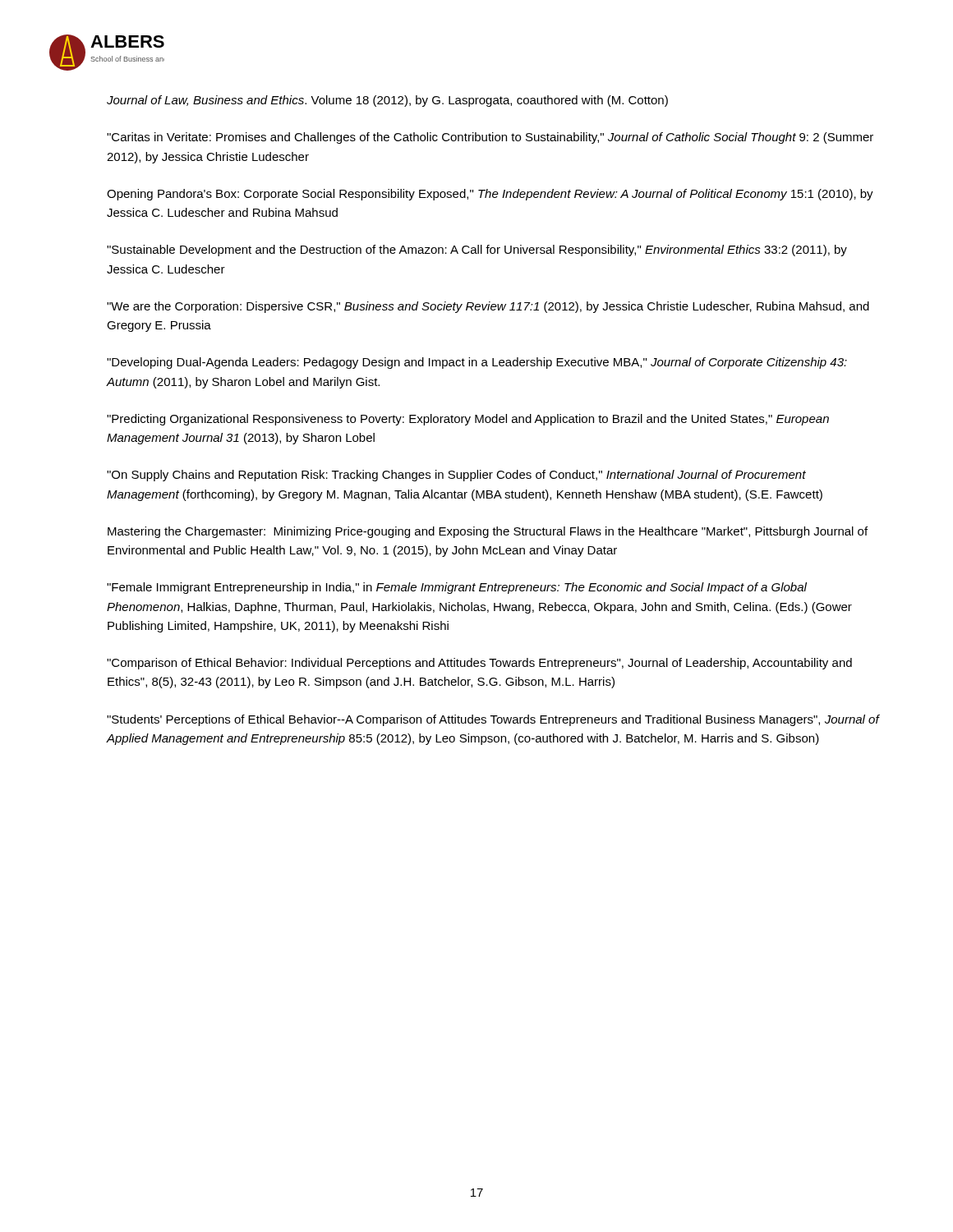Click on the list item with the text ""Caritas in Veritate: Promises and Challenges of"
The width and height of the screenshot is (953, 1232).
[490, 146]
